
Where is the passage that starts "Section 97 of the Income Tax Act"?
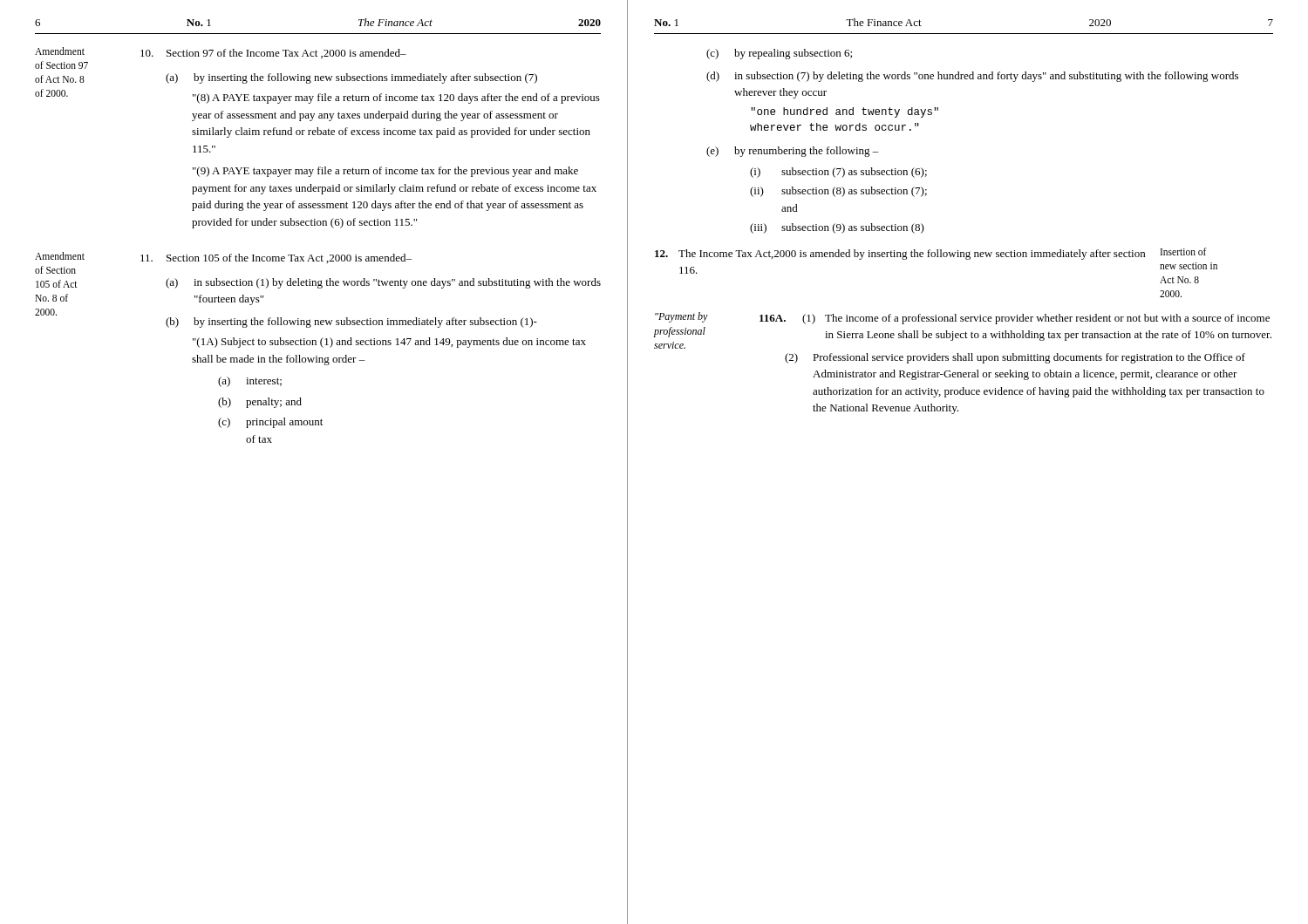[x=286, y=53]
